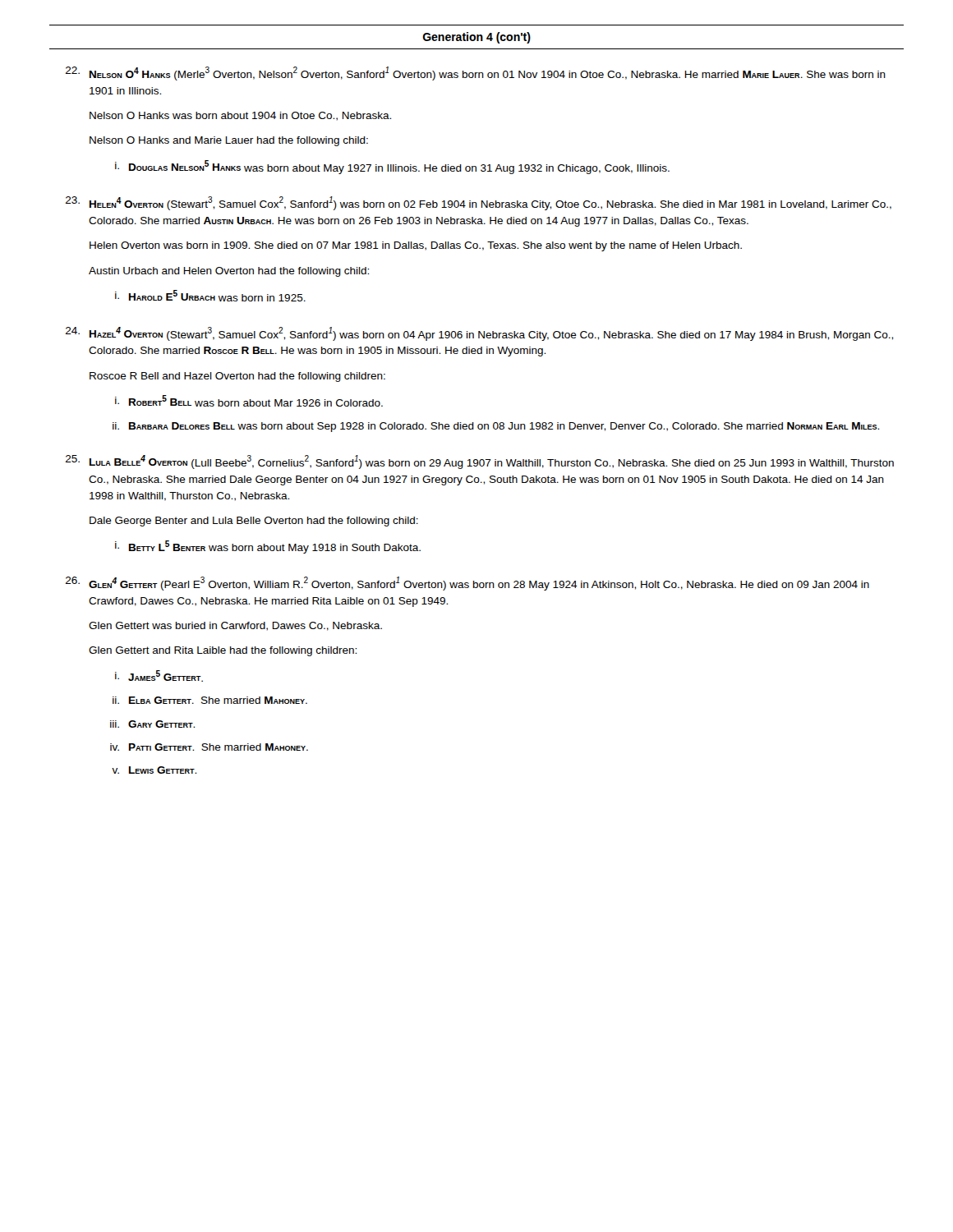Locate the text block starting "i. Betty L5 Benter was"
The image size is (953, 1232).
coord(268,547)
